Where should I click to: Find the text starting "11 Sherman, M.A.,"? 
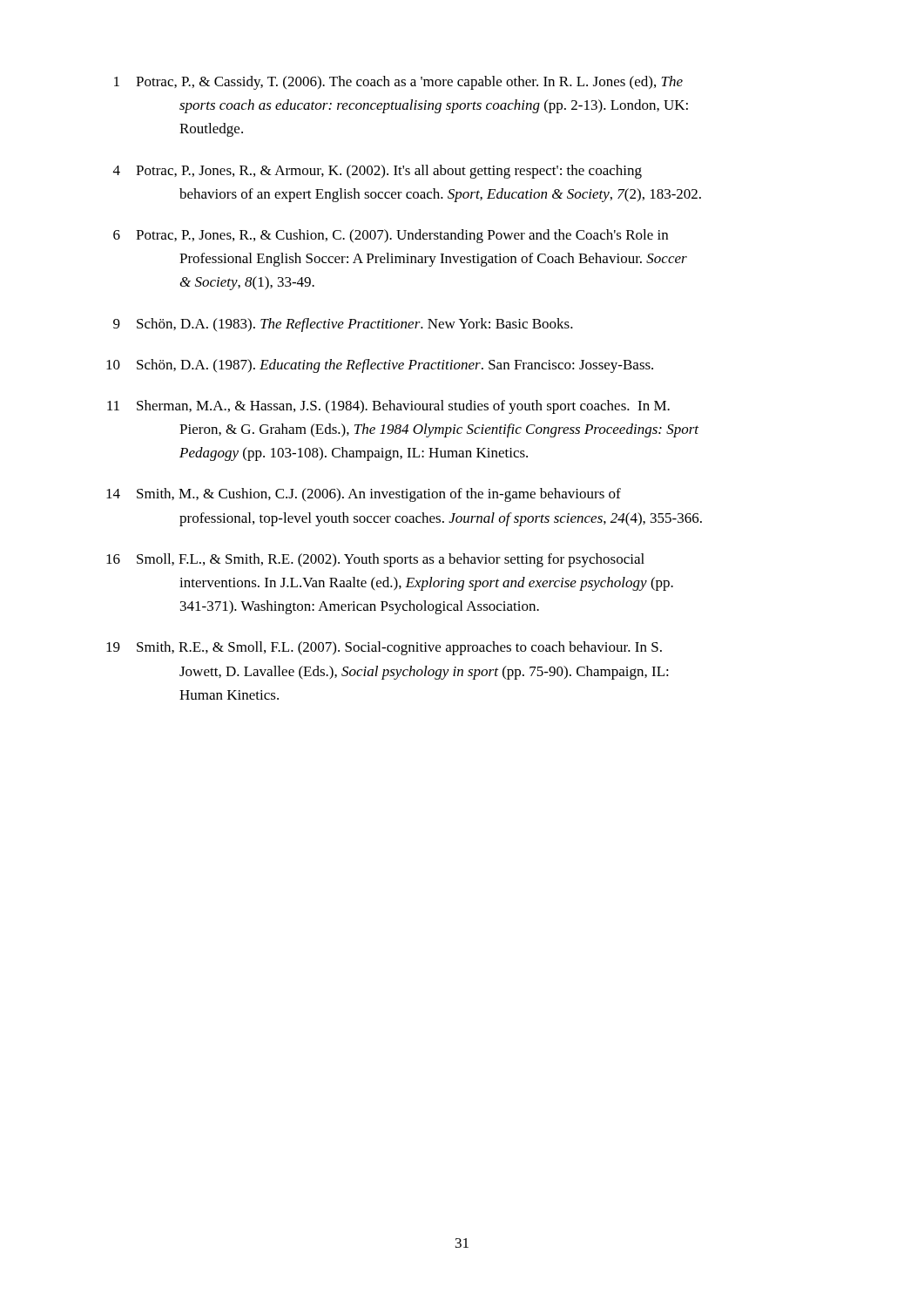(x=466, y=429)
